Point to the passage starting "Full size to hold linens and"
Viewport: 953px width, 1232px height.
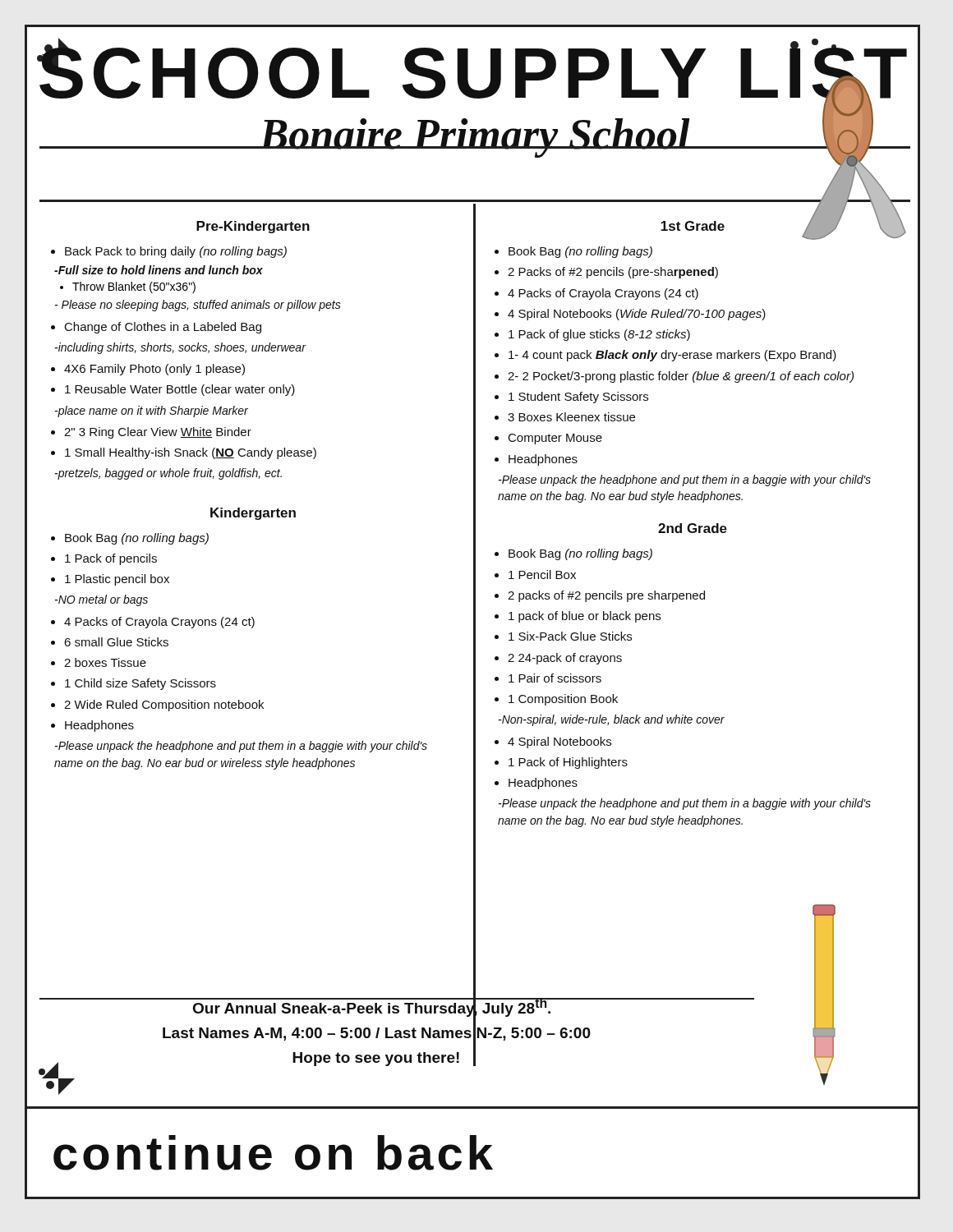[158, 270]
